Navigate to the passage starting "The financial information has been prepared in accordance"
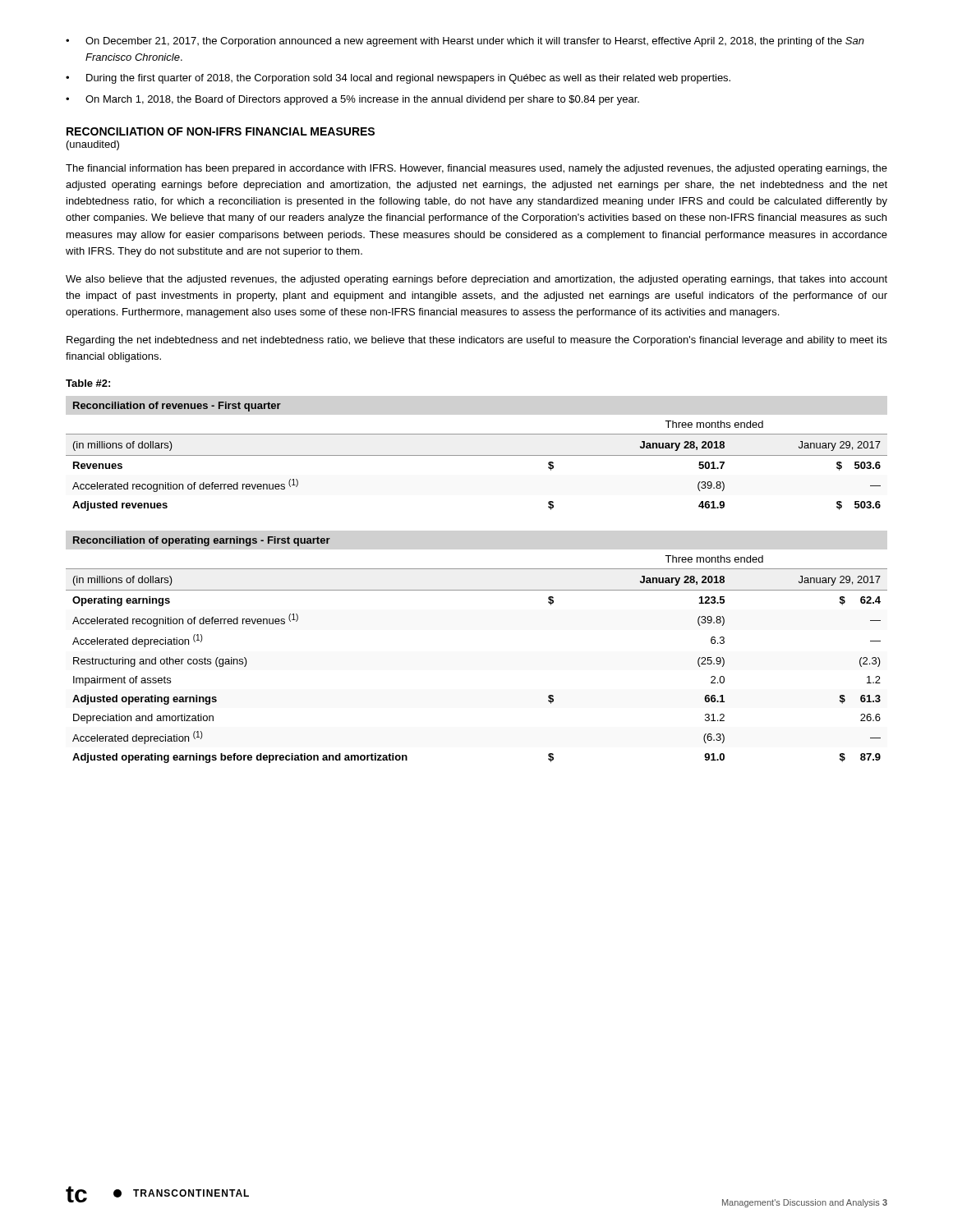This screenshot has width=953, height=1232. [476, 209]
